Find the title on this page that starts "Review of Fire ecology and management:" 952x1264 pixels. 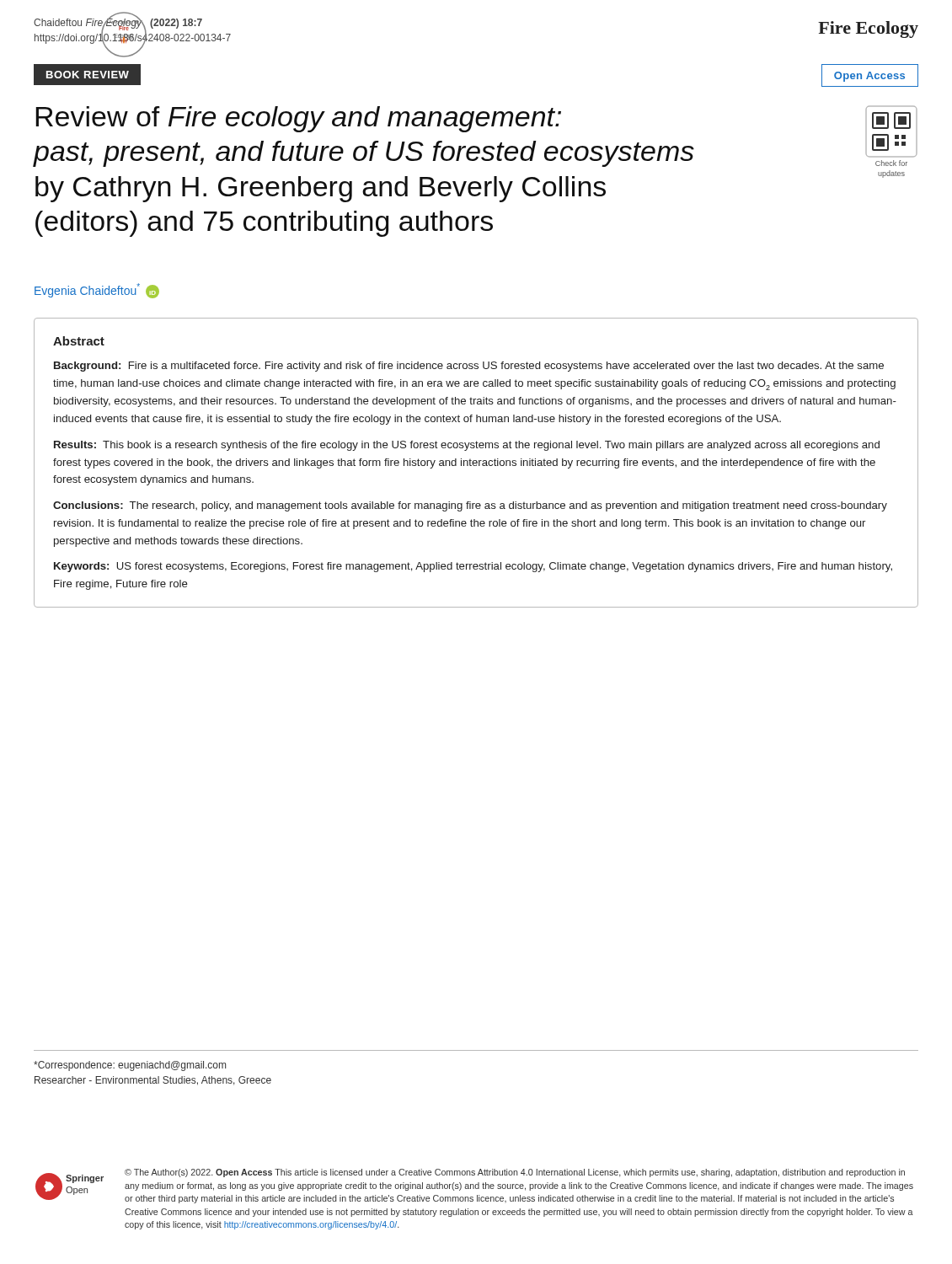(x=364, y=169)
